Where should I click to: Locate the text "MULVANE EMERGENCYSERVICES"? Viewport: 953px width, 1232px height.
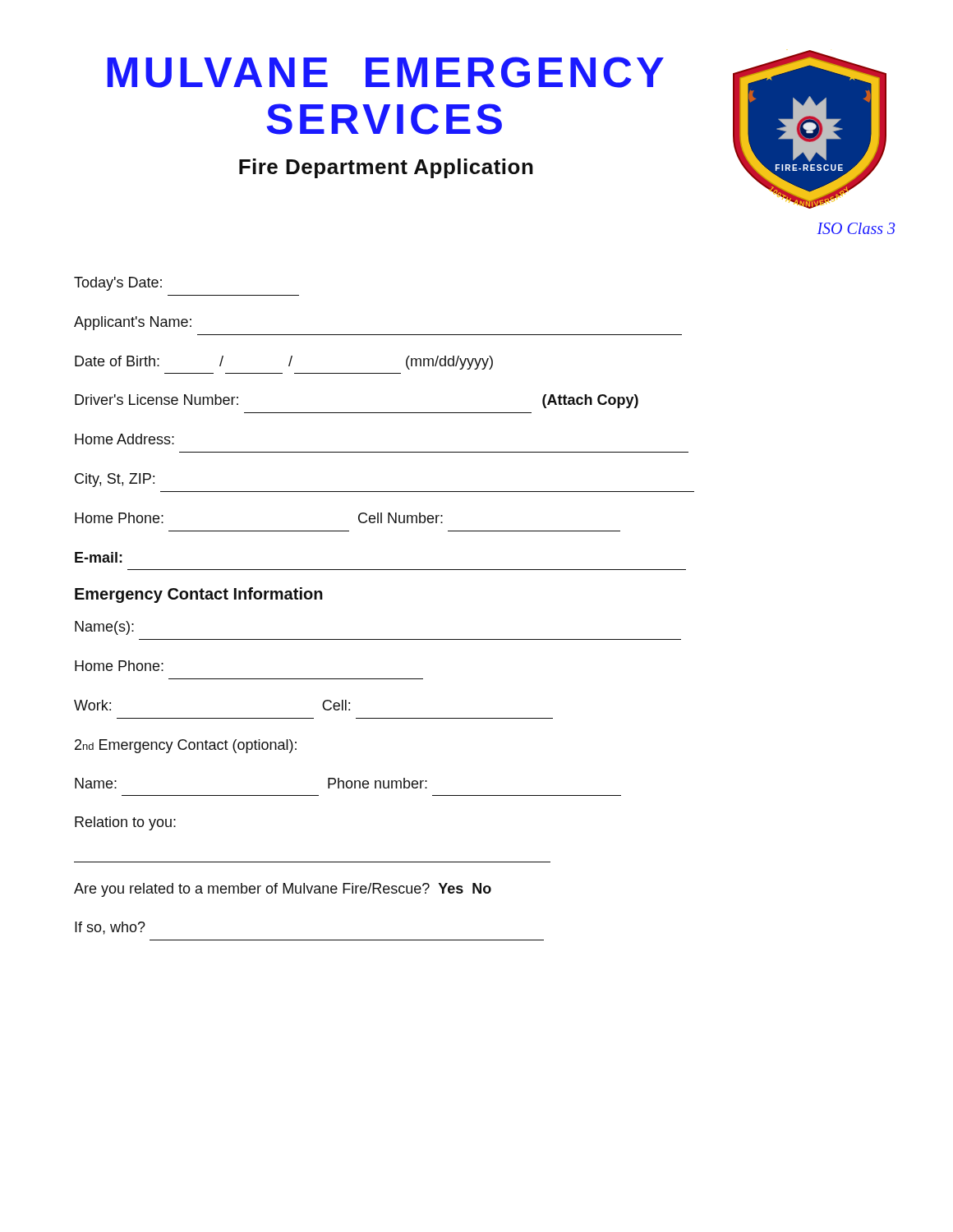click(386, 96)
